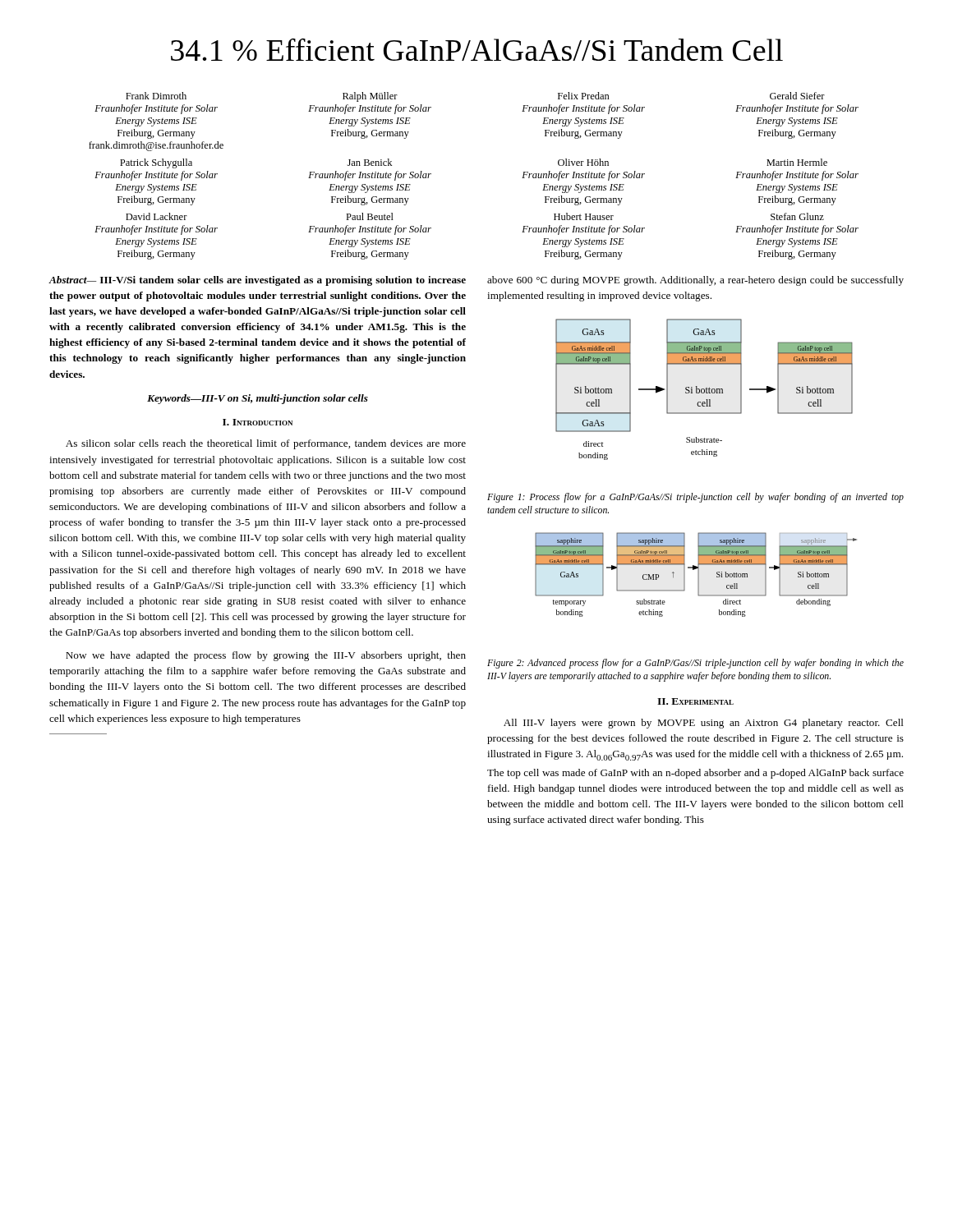Where is the caption that starts "Figure 1: Process"?

click(695, 503)
